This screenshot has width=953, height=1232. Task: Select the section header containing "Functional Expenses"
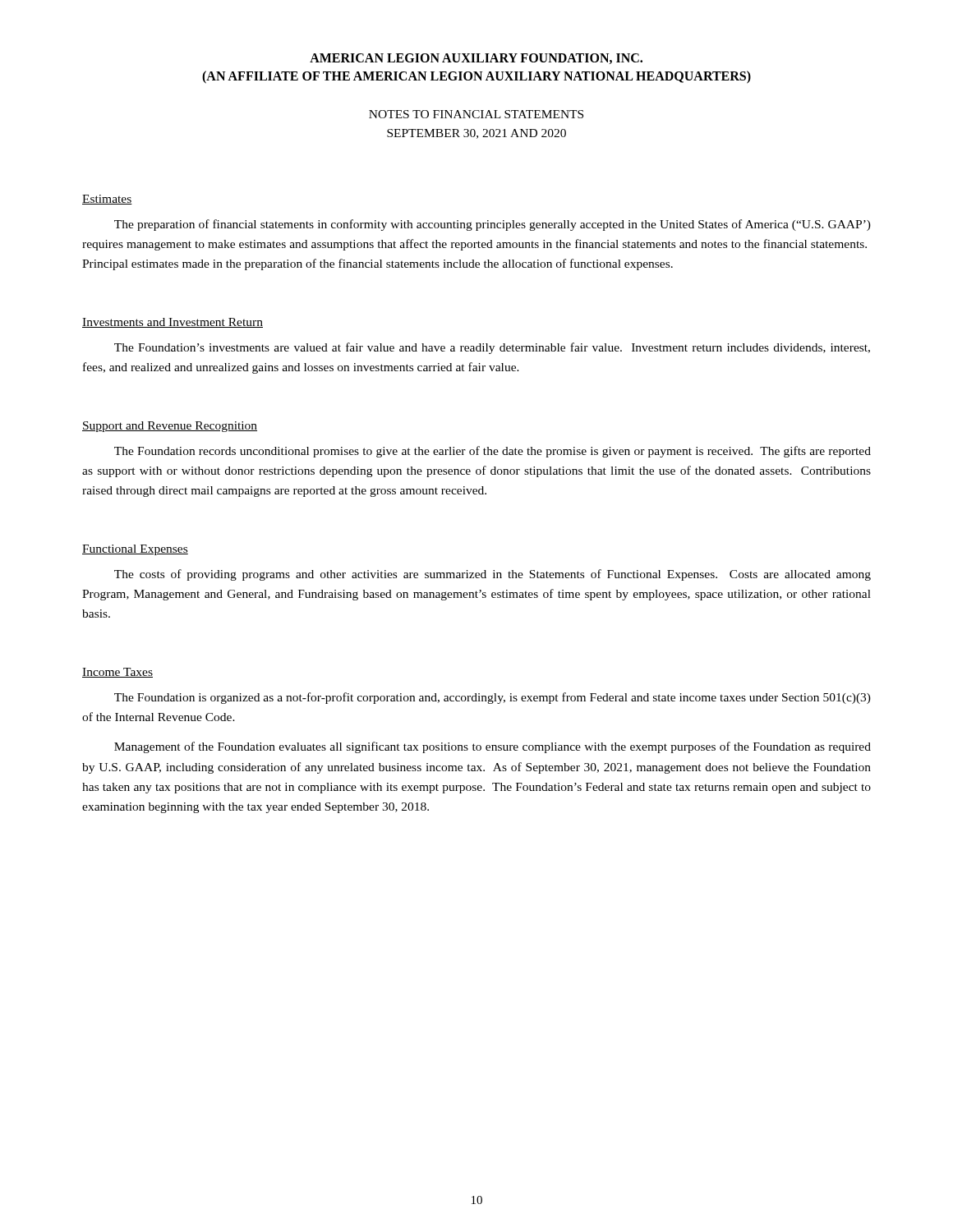[x=135, y=549]
